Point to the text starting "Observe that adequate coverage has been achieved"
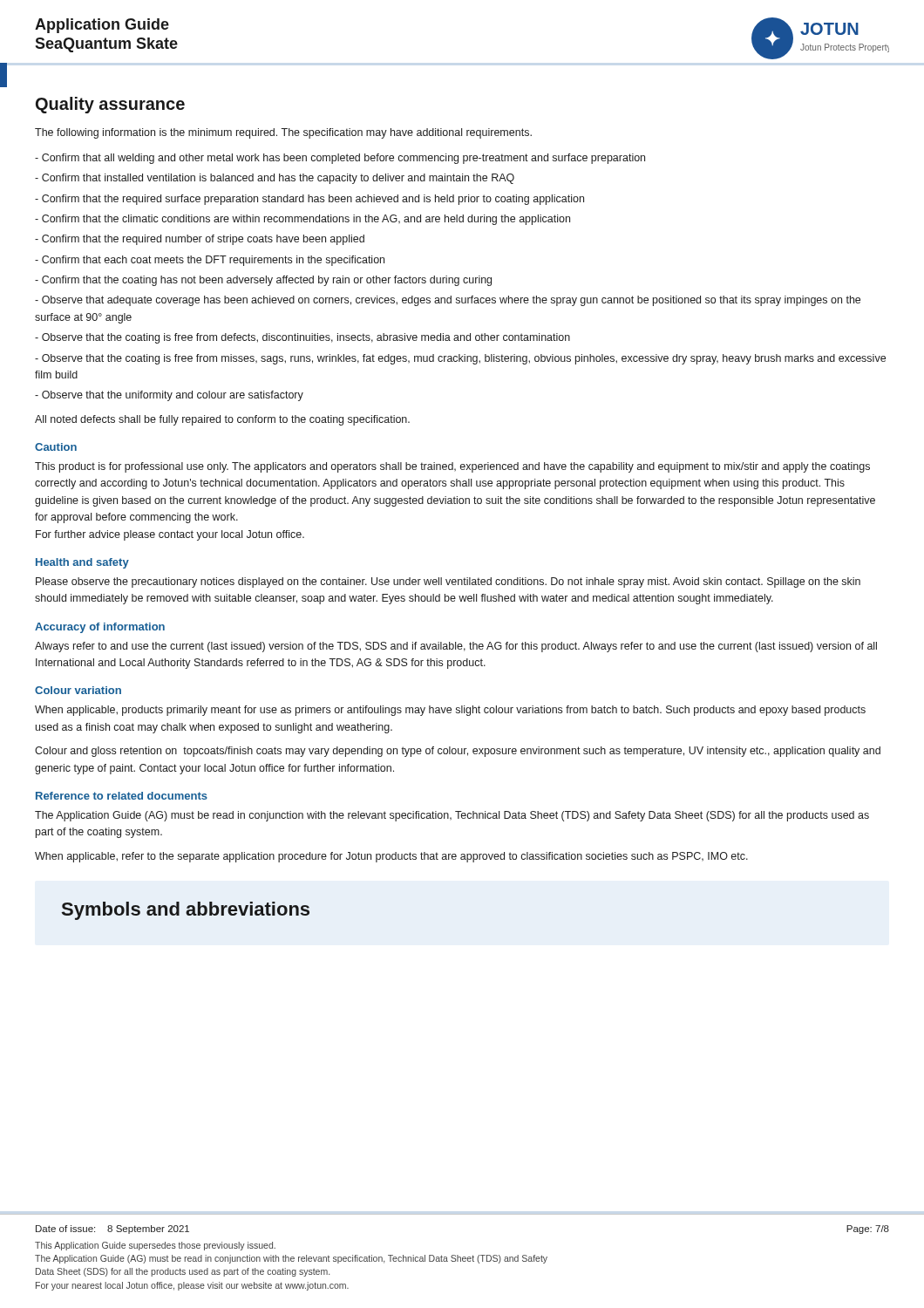 (448, 309)
